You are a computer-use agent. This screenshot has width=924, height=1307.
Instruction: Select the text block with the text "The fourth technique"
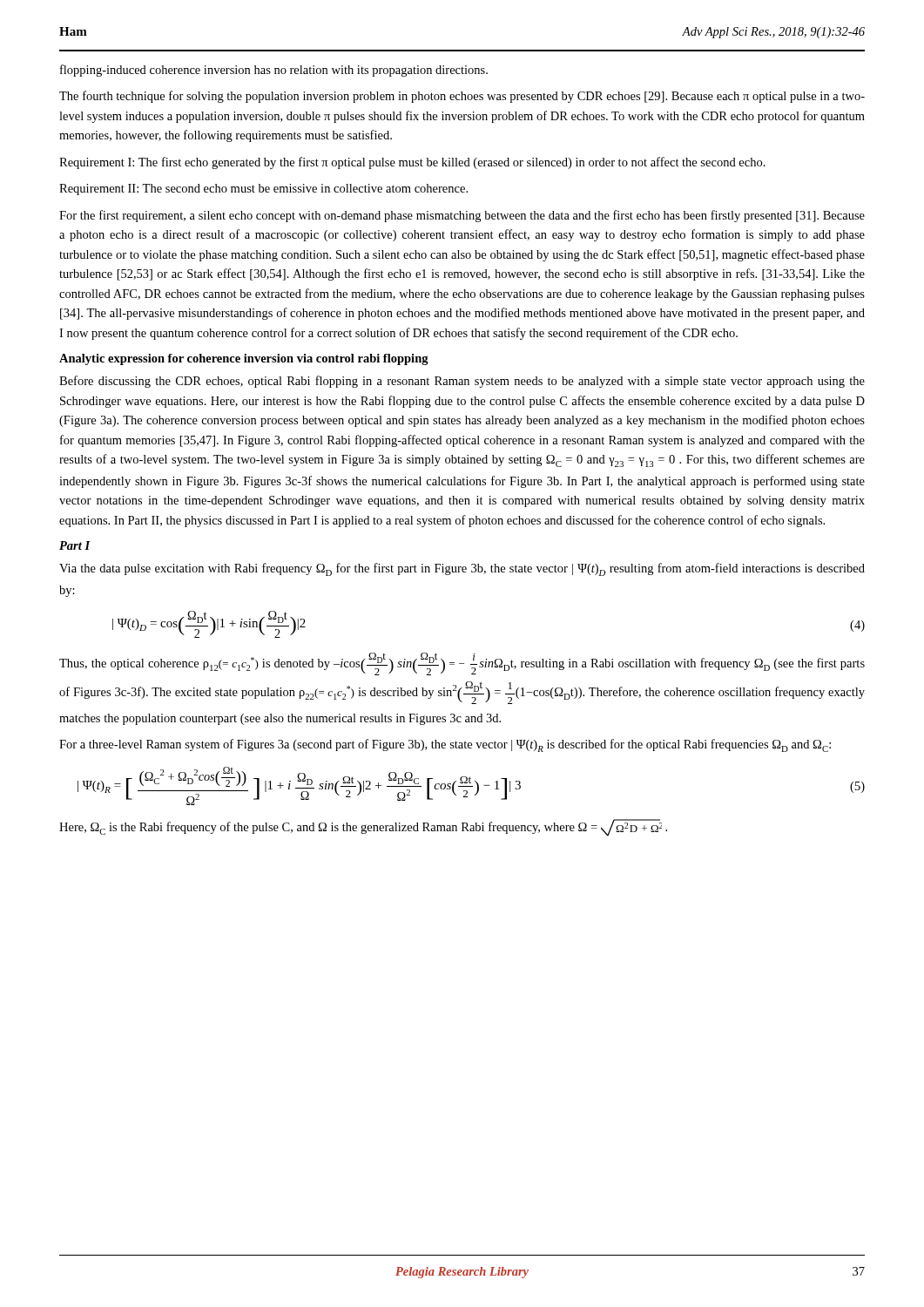(x=462, y=116)
